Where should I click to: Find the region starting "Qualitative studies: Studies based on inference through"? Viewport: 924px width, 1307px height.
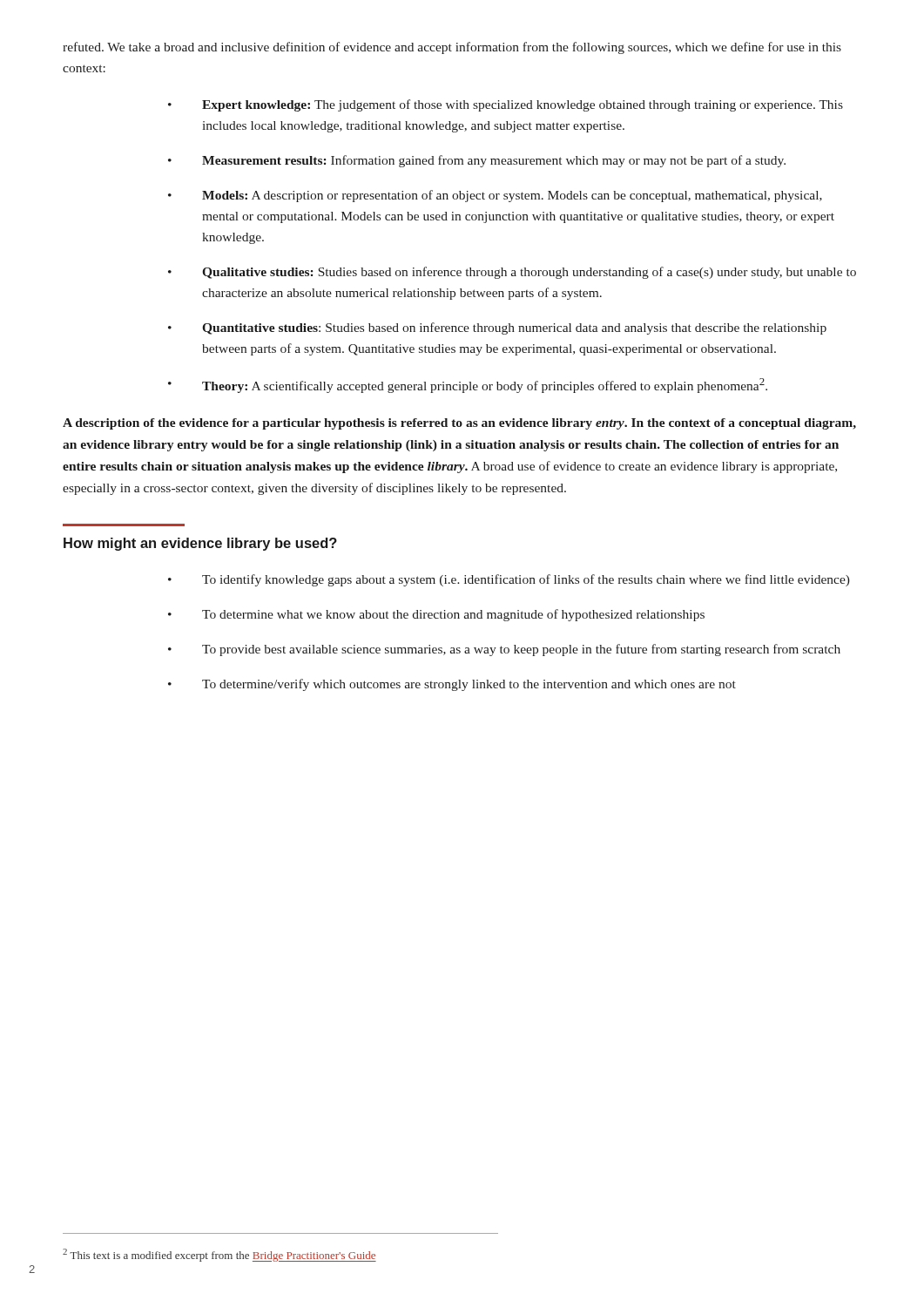tap(529, 282)
